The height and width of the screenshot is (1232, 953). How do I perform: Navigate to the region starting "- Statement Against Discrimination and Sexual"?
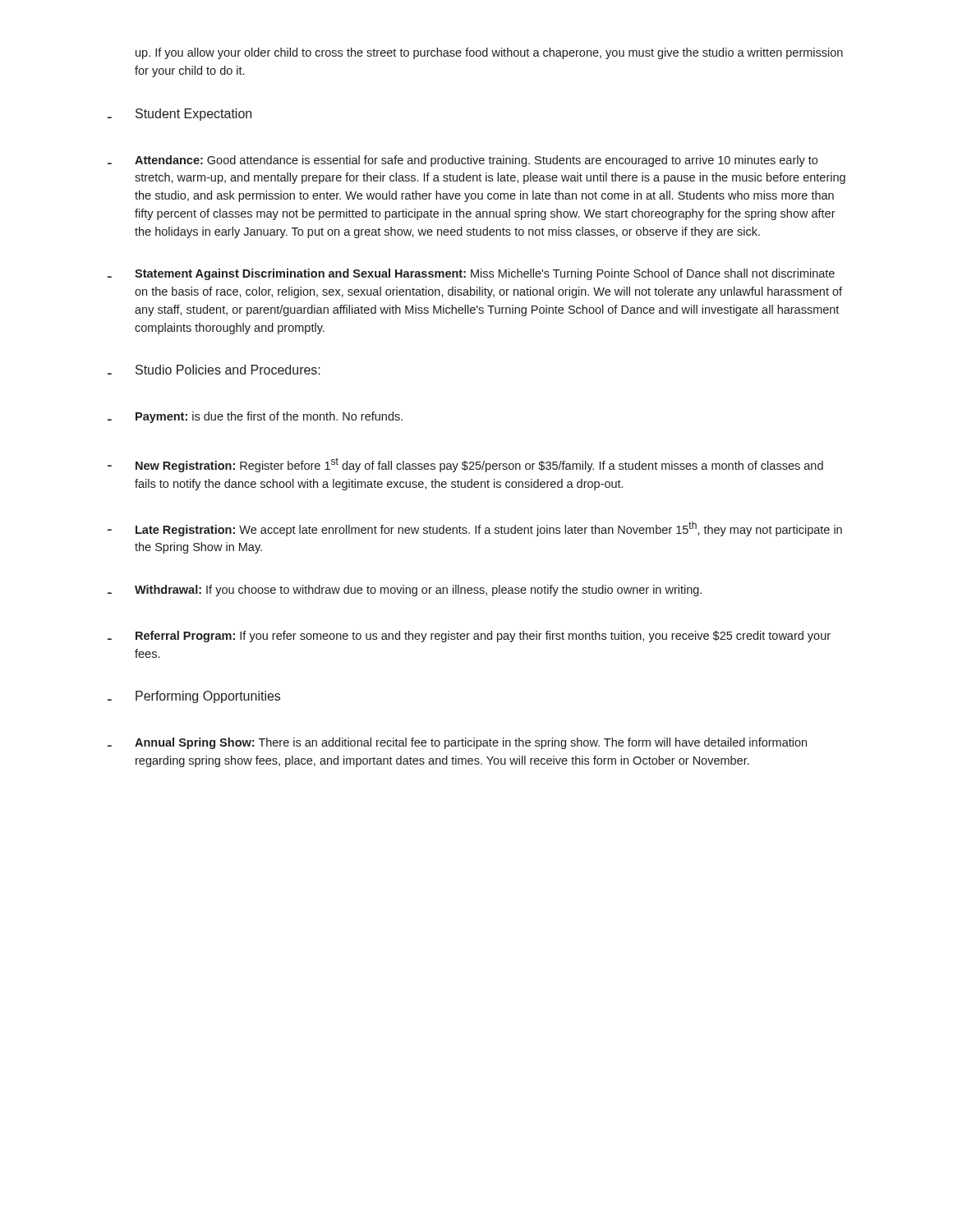[476, 301]
